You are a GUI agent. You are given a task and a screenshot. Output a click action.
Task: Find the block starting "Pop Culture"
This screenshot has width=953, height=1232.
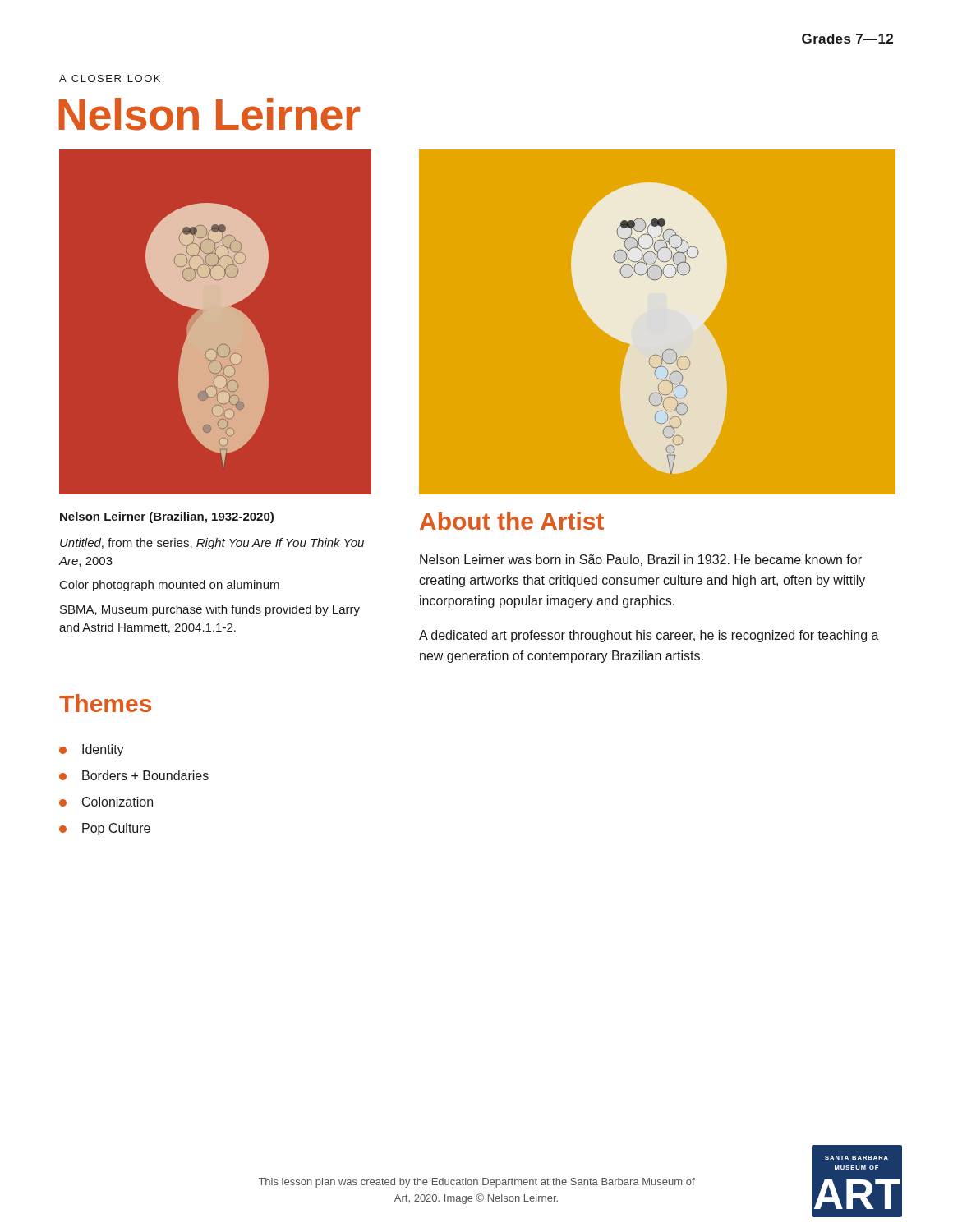[105, 829]
